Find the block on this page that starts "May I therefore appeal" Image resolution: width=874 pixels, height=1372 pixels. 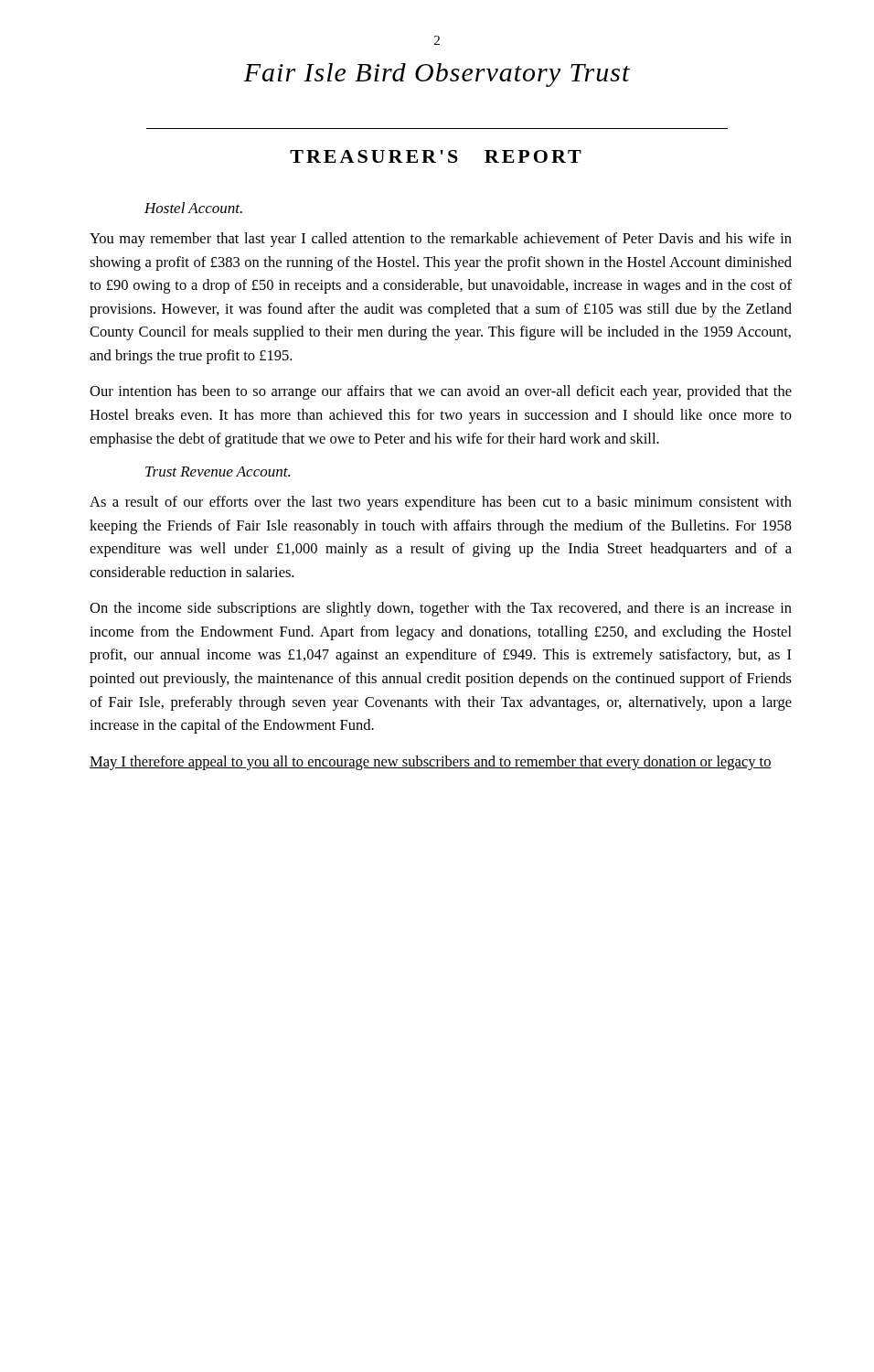click(441, 761)
